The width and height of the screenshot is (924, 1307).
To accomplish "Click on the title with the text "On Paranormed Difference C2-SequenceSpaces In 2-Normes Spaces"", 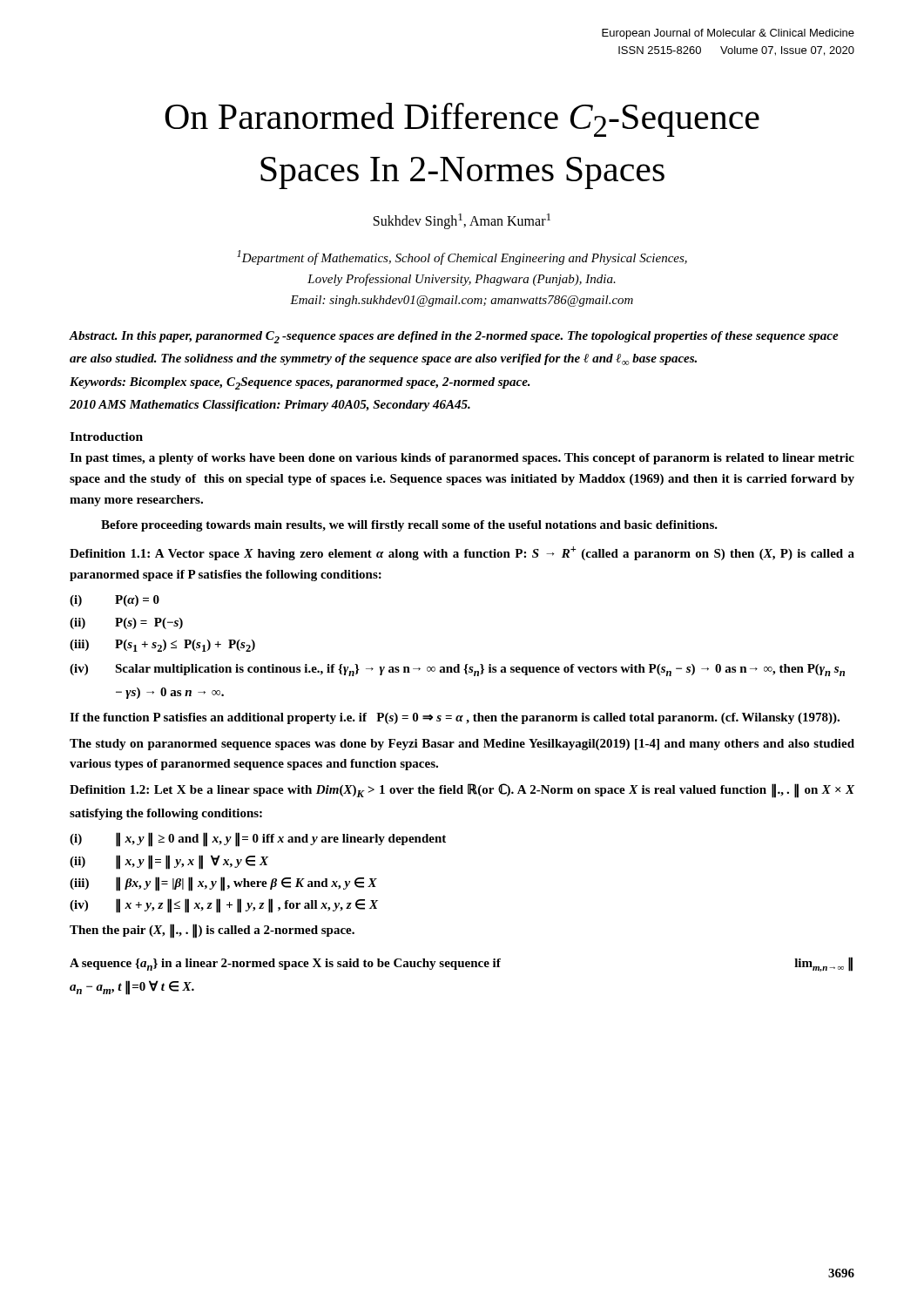I will click(x=462, y=143).
